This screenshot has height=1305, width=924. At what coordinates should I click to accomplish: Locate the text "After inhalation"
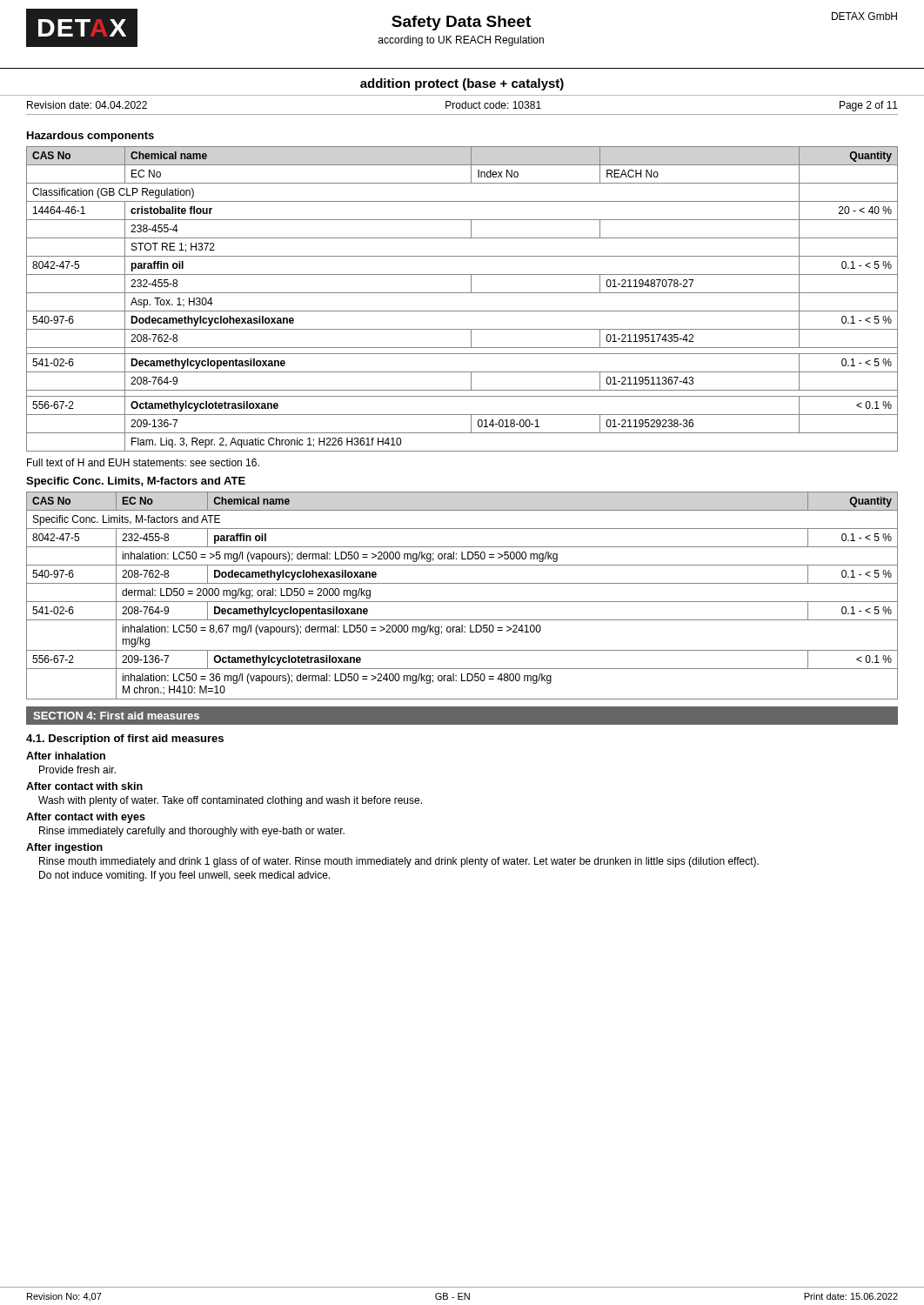(x=66, y=756)
